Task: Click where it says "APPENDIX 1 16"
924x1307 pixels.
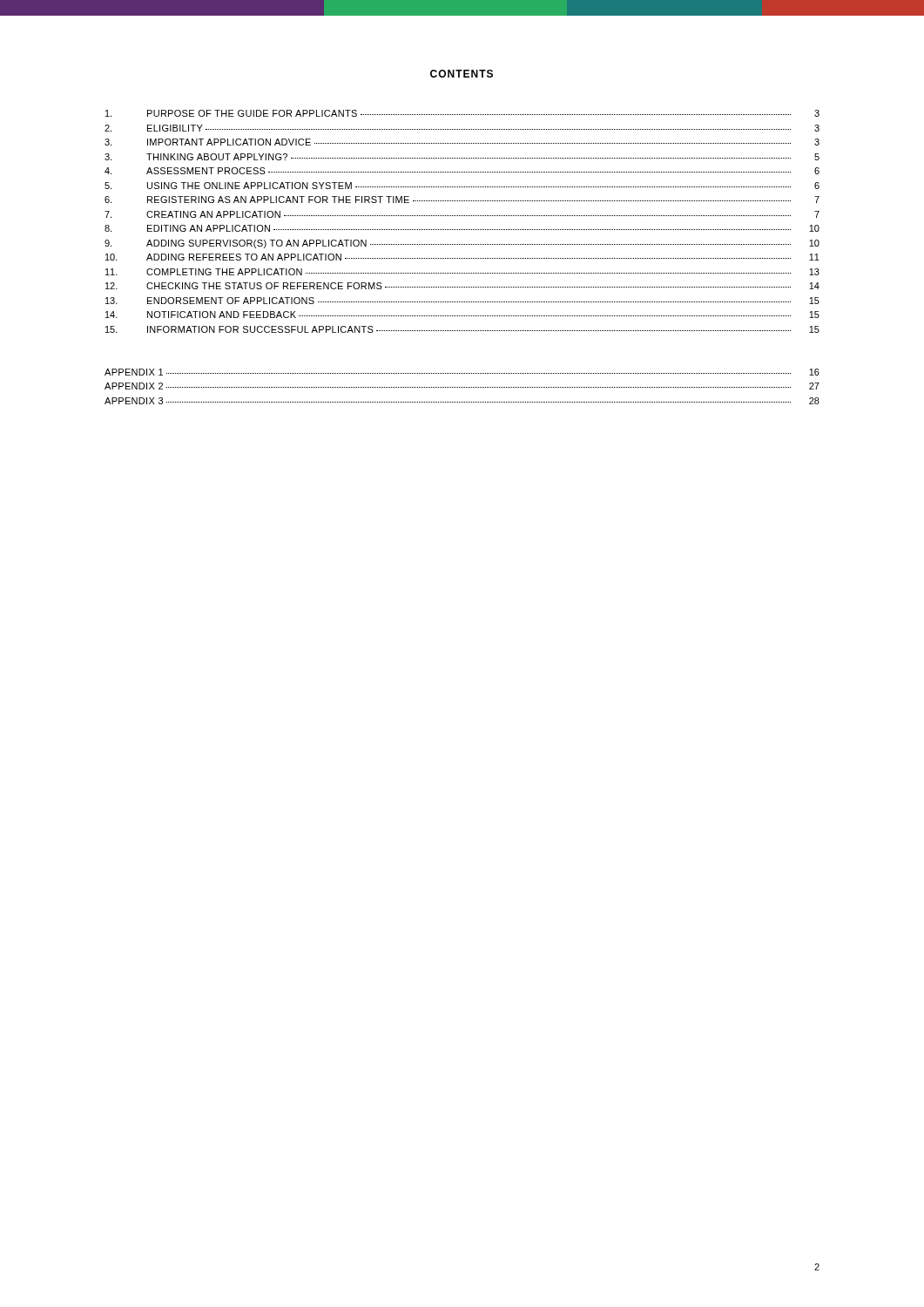Action: [x=462, y=372]
